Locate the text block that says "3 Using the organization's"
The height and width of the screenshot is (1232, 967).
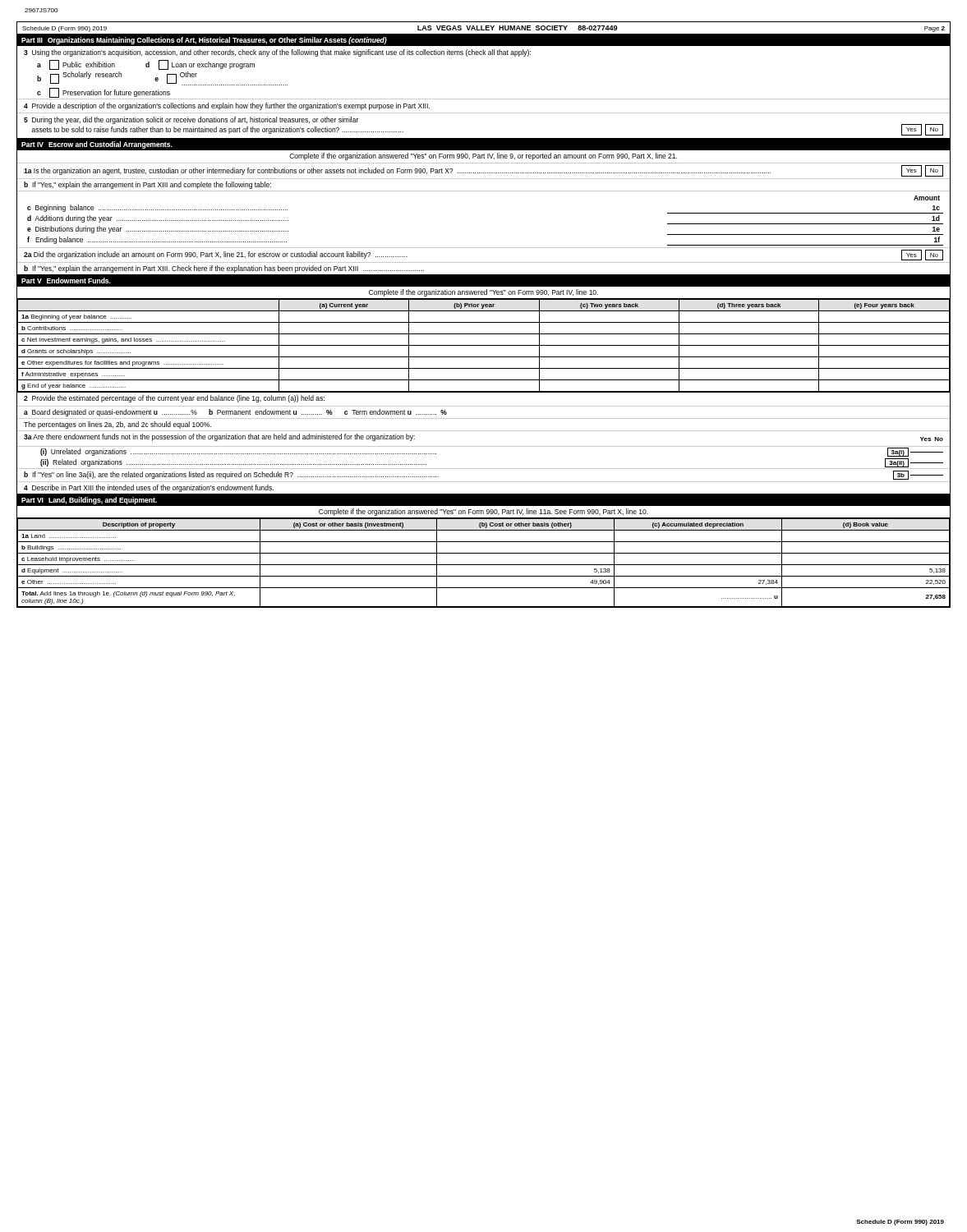coord(278,53)
